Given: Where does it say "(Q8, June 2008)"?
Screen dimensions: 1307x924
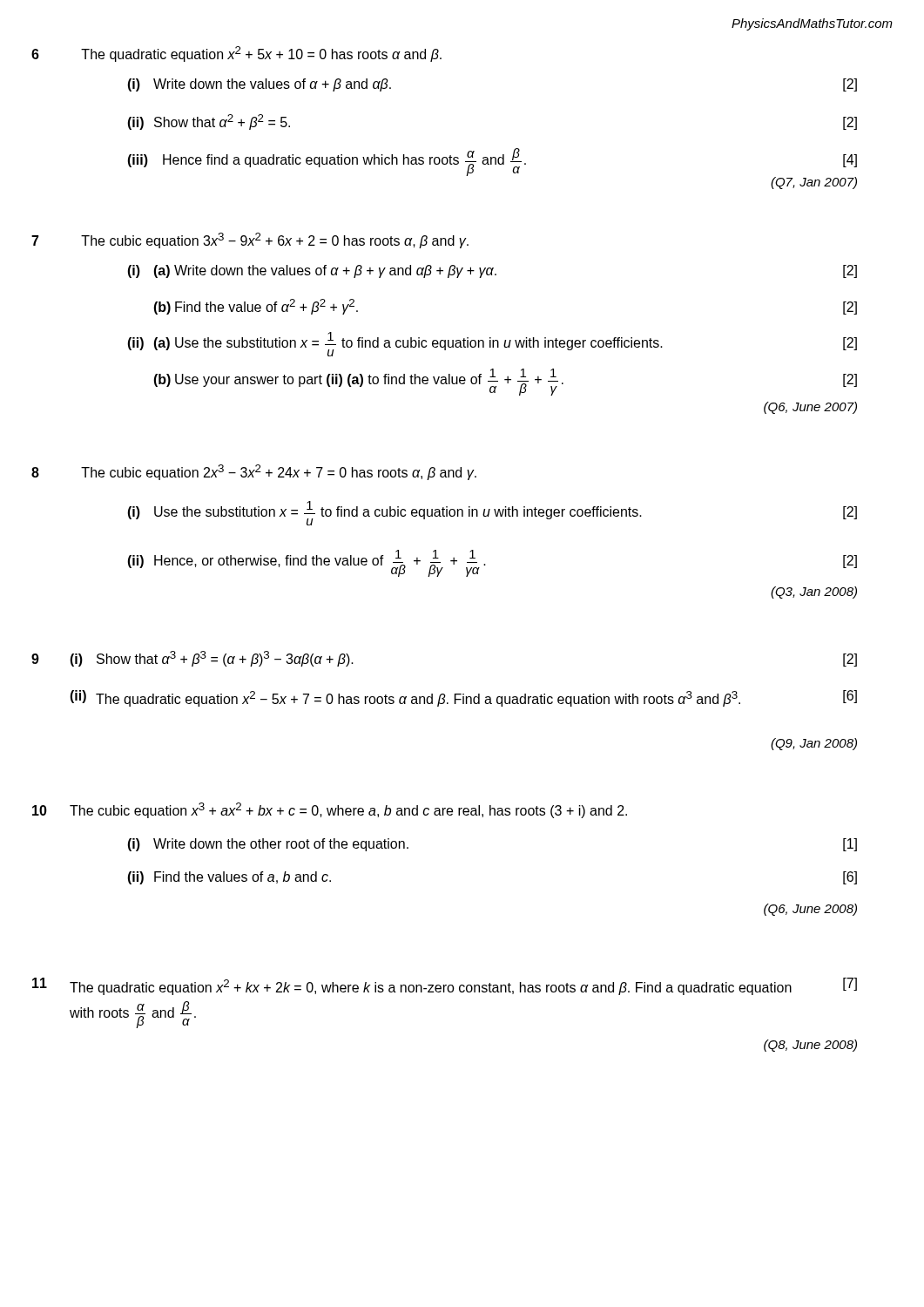Looking at the screenshot, I should coord(811,1044).
